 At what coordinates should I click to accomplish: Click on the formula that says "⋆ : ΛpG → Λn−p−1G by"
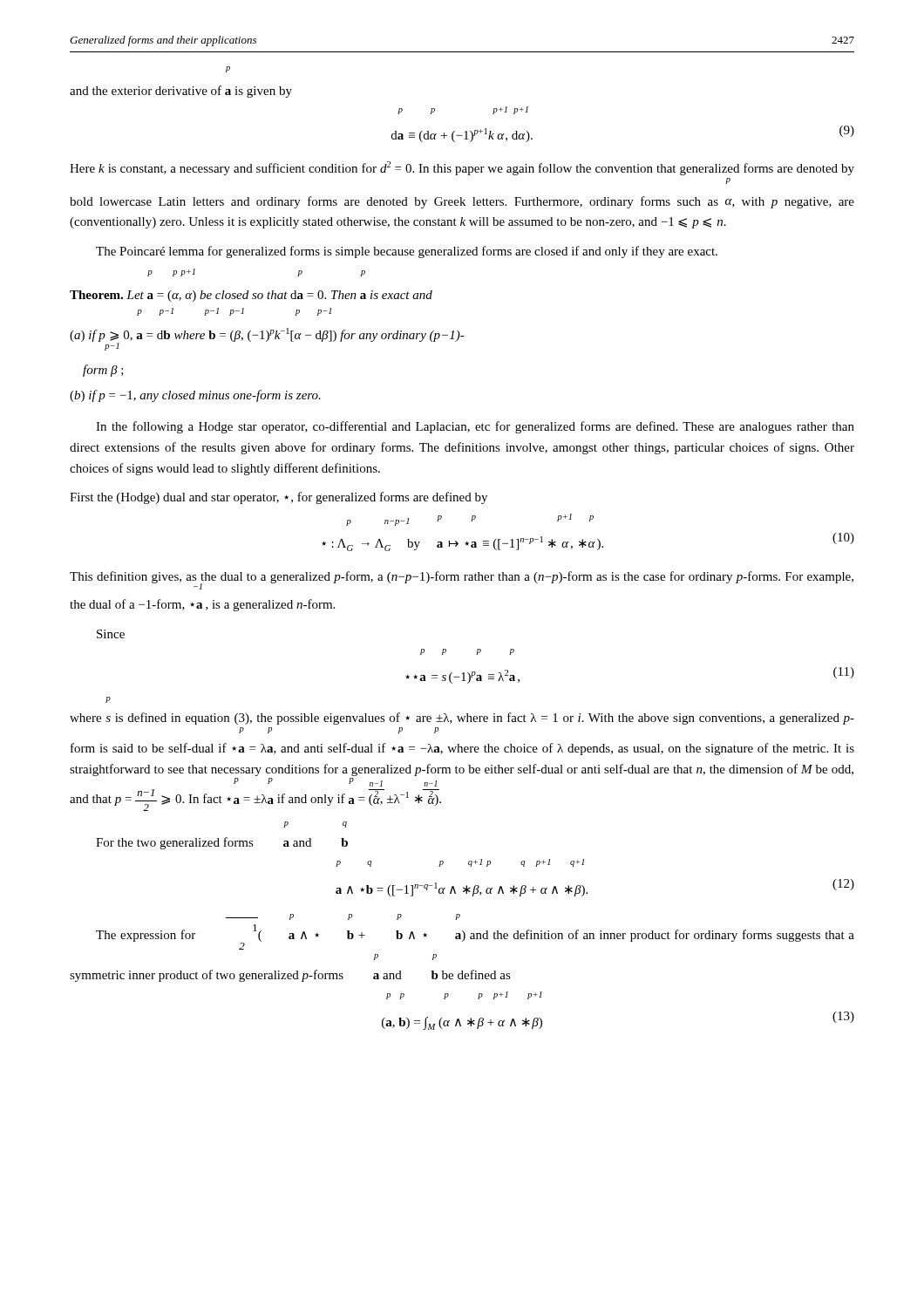point(587,535)
